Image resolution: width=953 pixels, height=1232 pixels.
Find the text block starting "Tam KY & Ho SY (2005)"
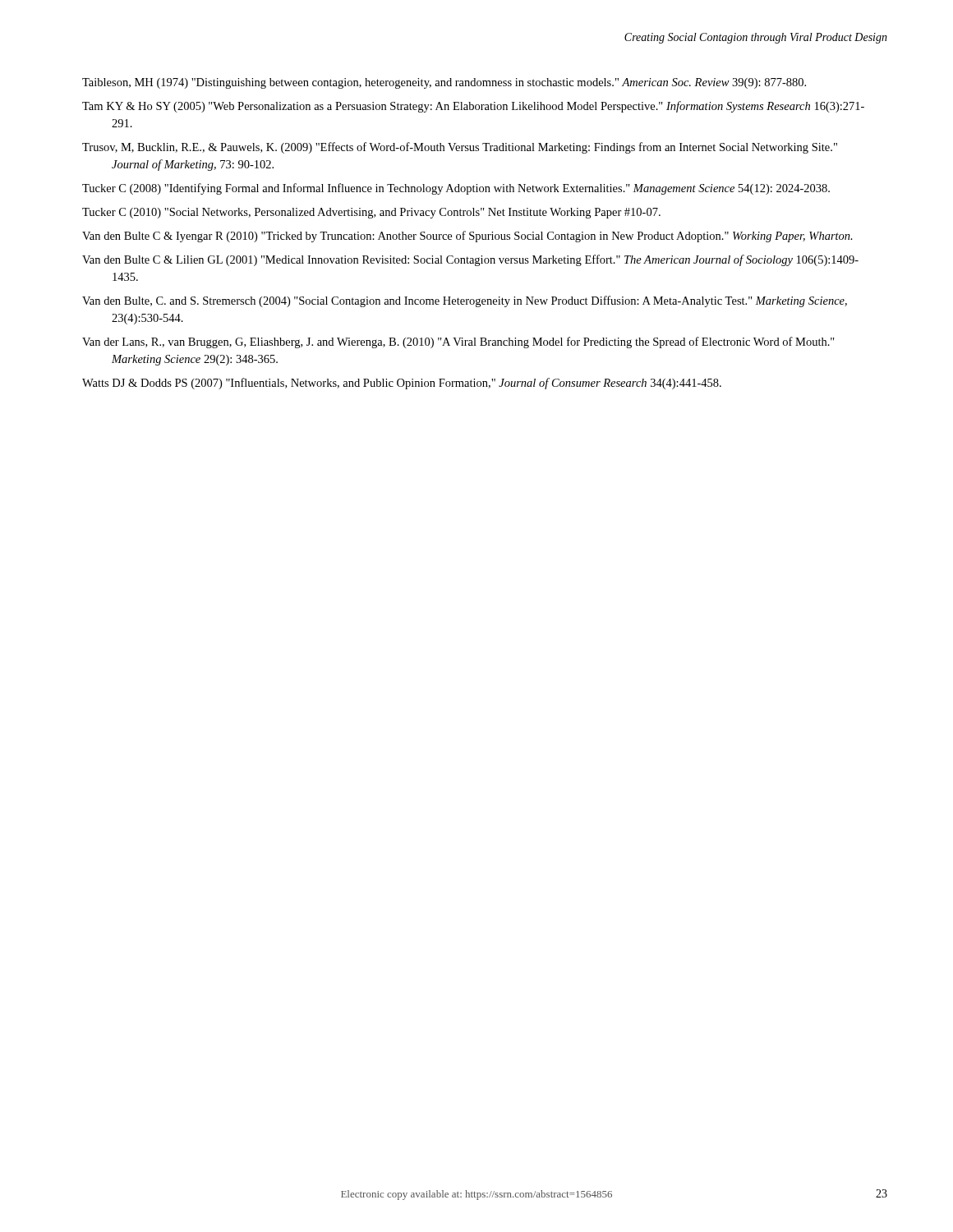(x=473, y=115)
